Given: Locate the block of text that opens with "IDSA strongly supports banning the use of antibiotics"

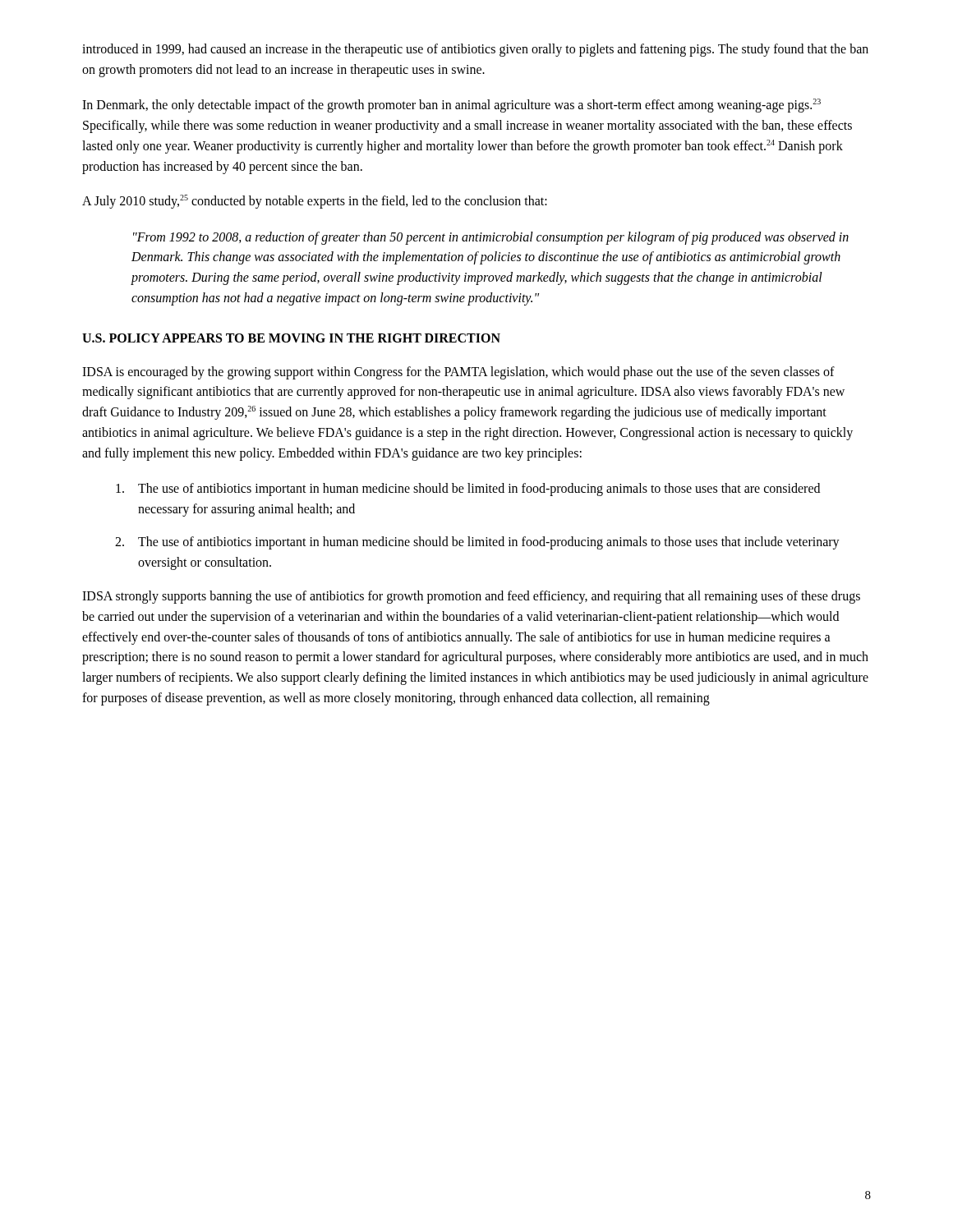Looking at the screenshot, I should pos(476,648).
